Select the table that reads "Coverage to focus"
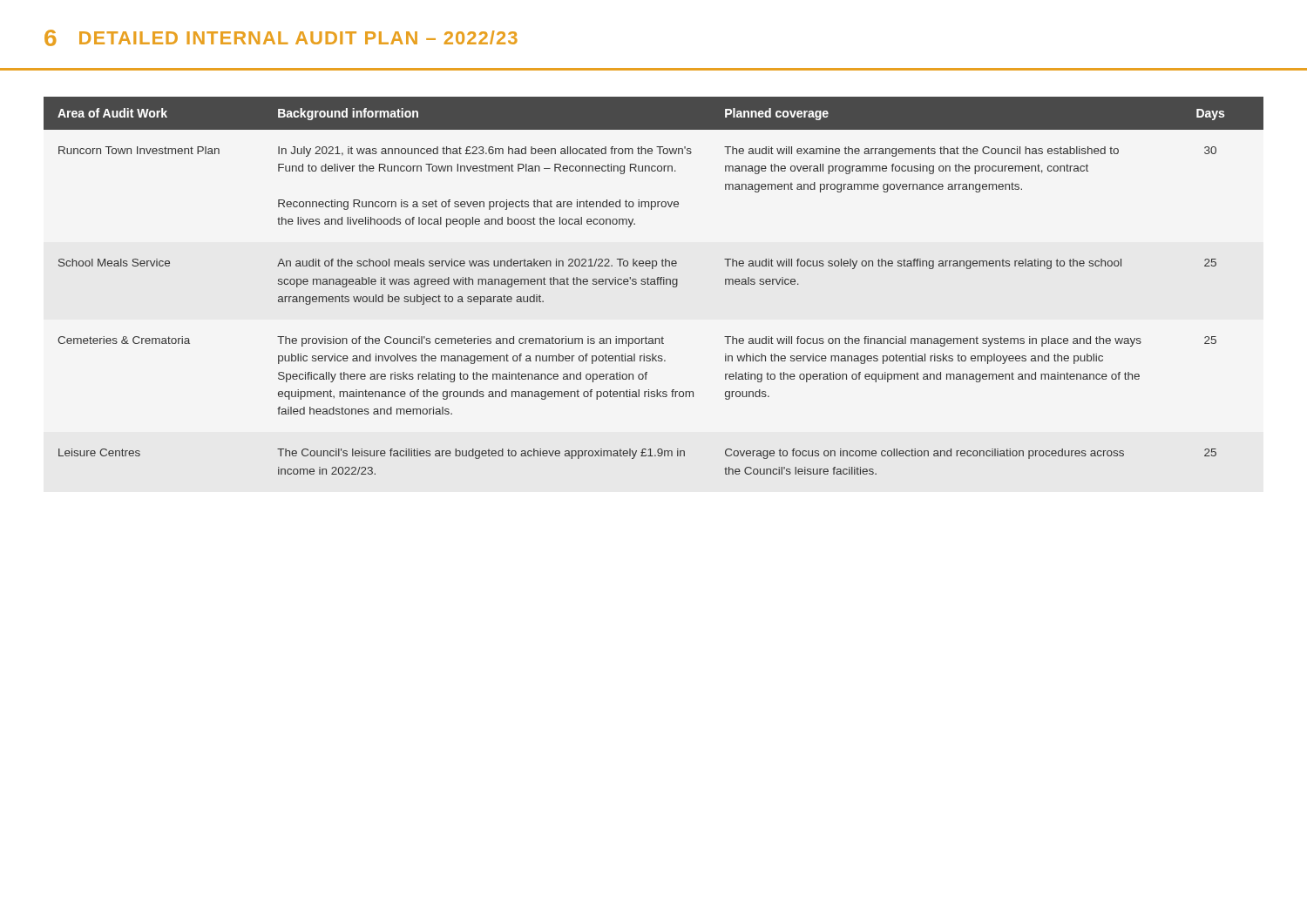This screenshot has width=1307, height=924. pos(654,294)
